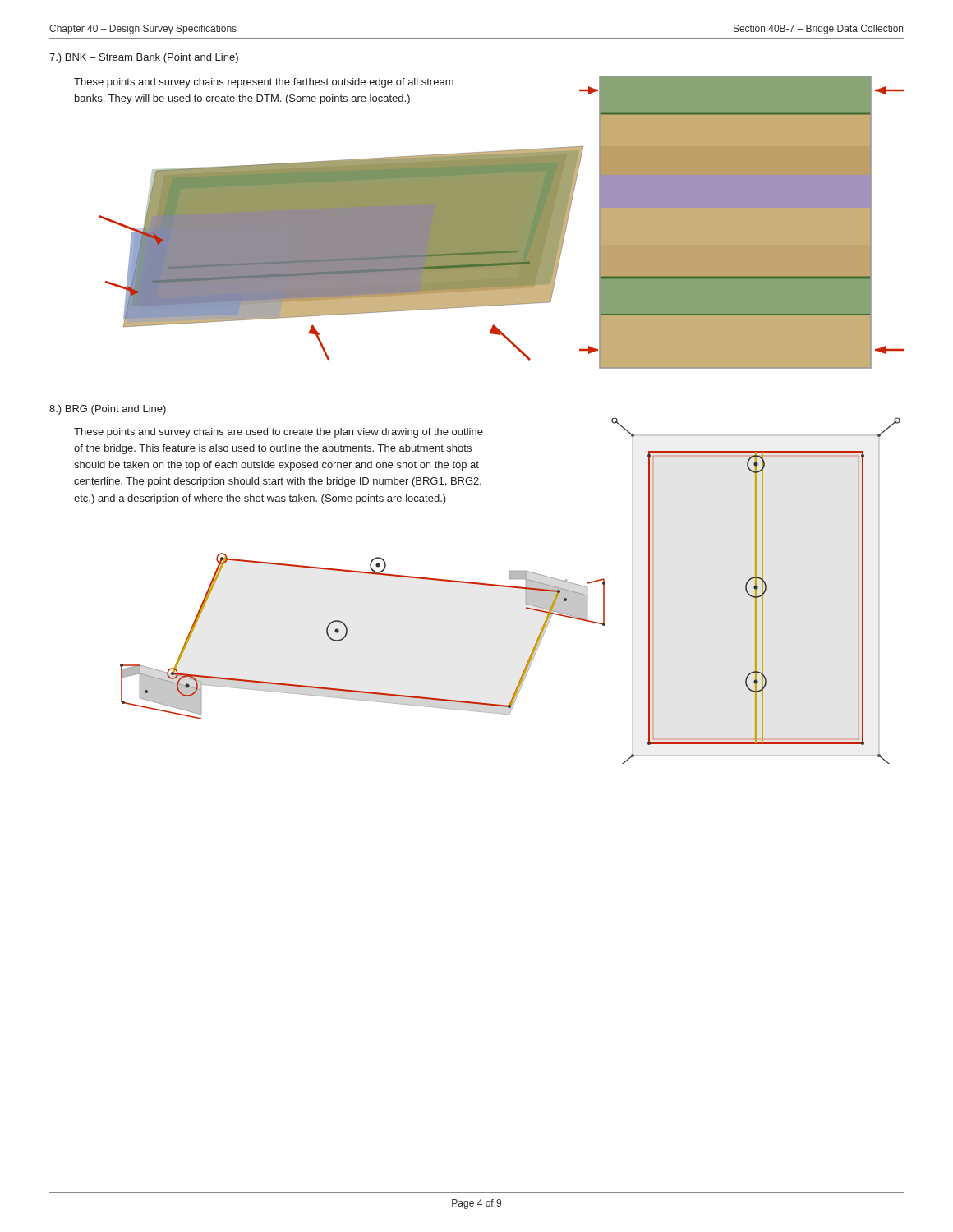Locate the text block starting "These points and survey chains are"
Screen dimensions: 1232x953
[278, 465]
